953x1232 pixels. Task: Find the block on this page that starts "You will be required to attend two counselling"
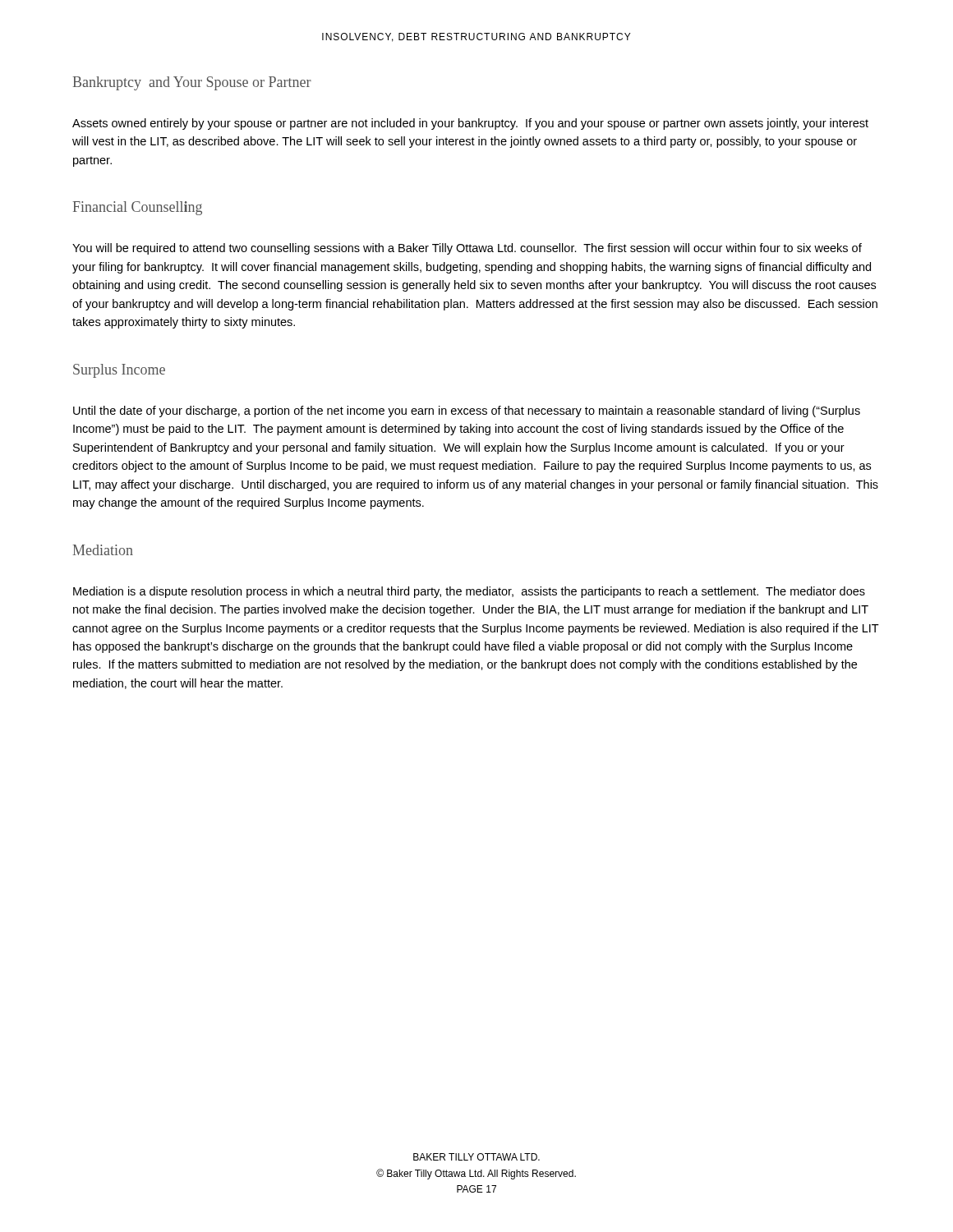point(475,285)
